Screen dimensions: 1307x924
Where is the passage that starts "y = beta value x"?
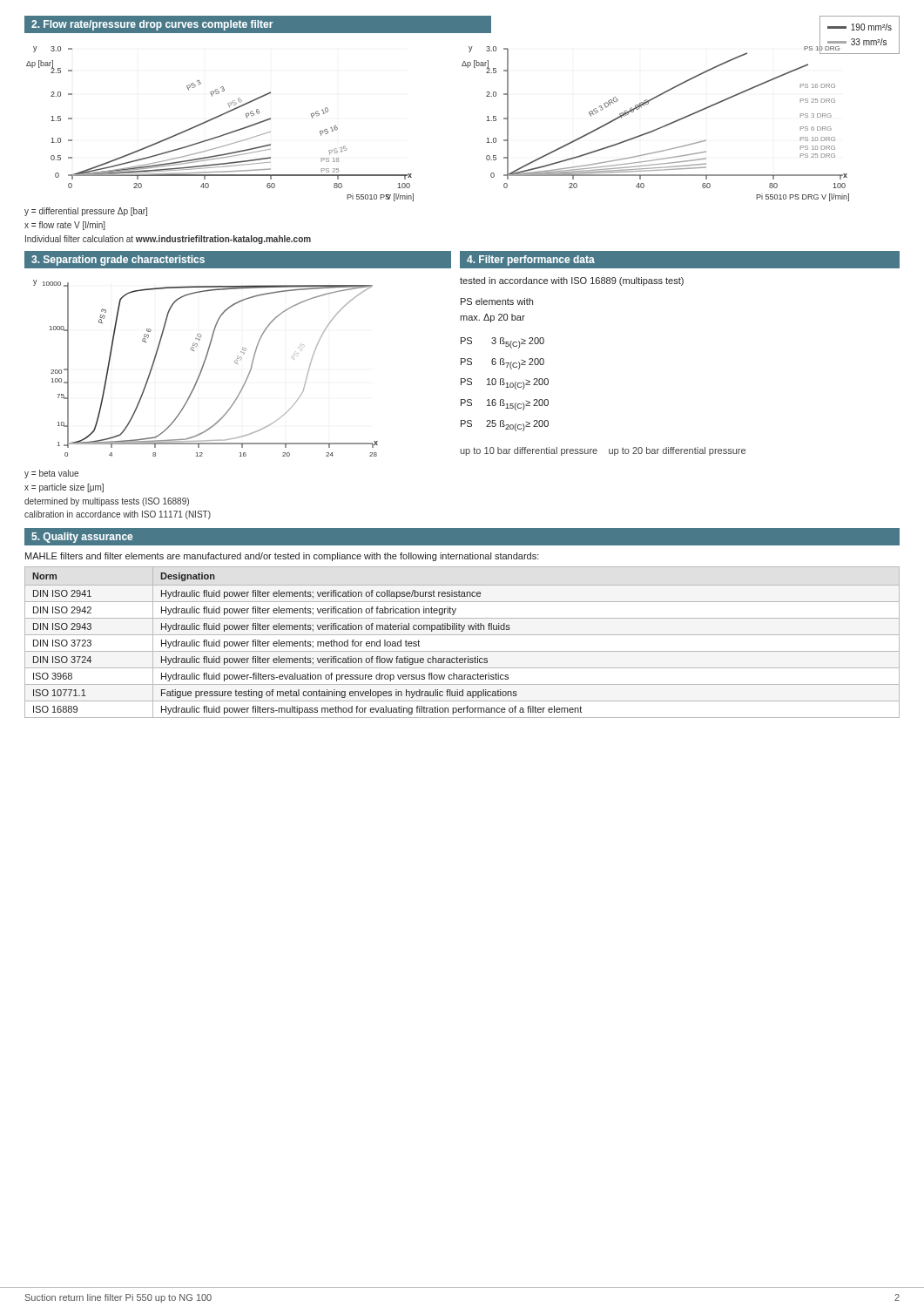tap(64, 481)
